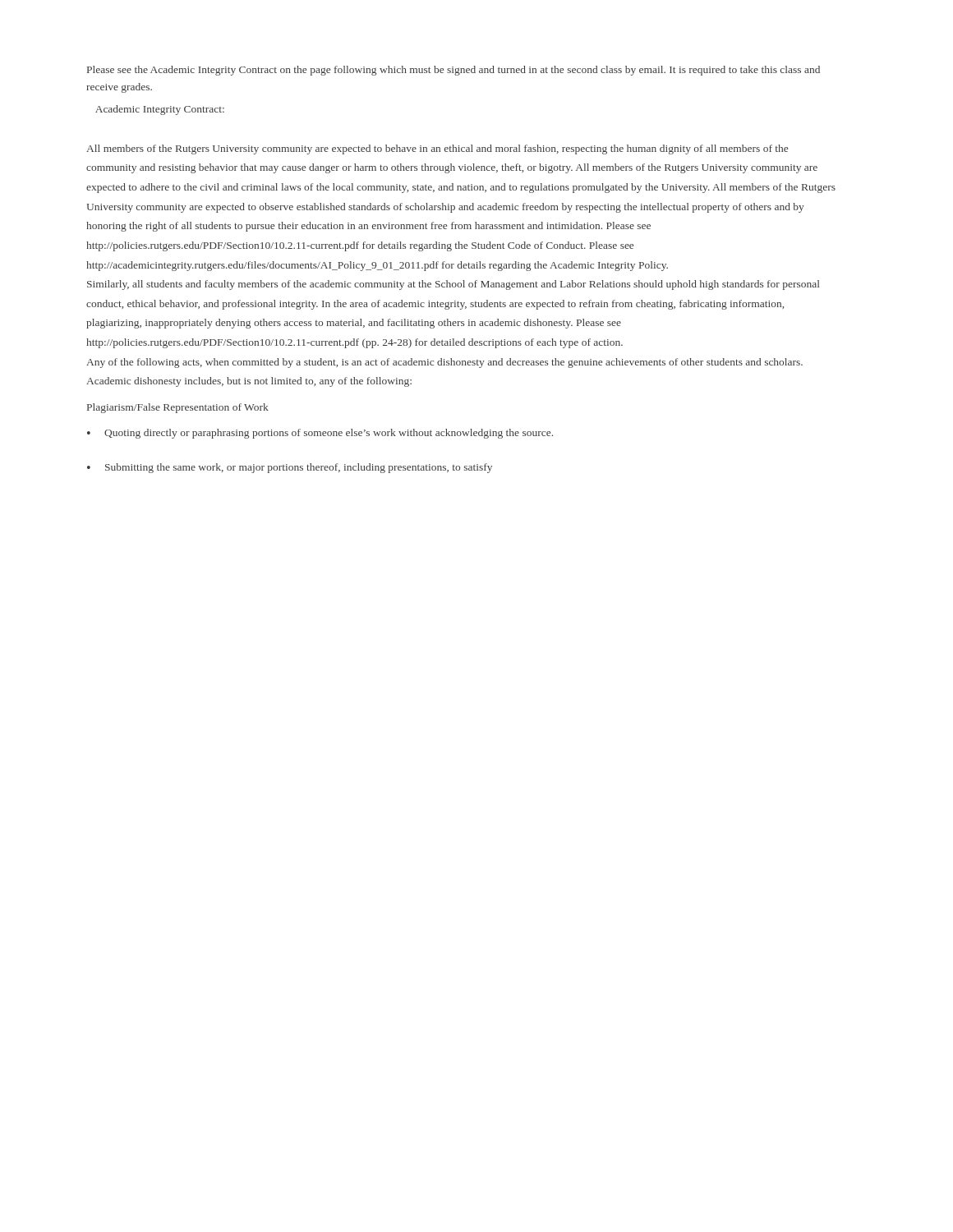The width and height of the screenshot is (953, 1232).
Task: Locate the block of text that opens with "All members of the Rutgers University"
Action: pos(461,206)
